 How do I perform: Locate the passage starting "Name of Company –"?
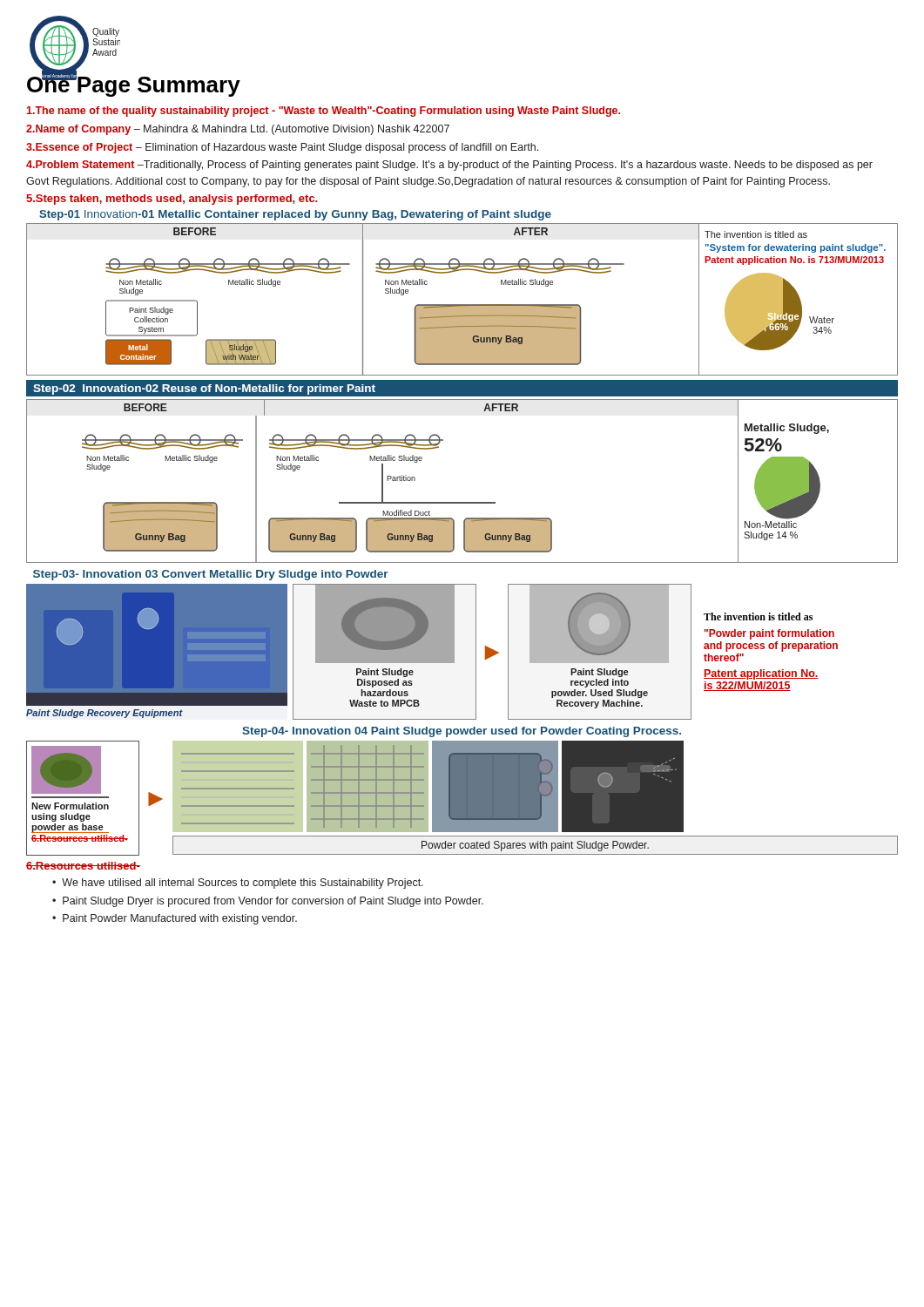[238, 129]
